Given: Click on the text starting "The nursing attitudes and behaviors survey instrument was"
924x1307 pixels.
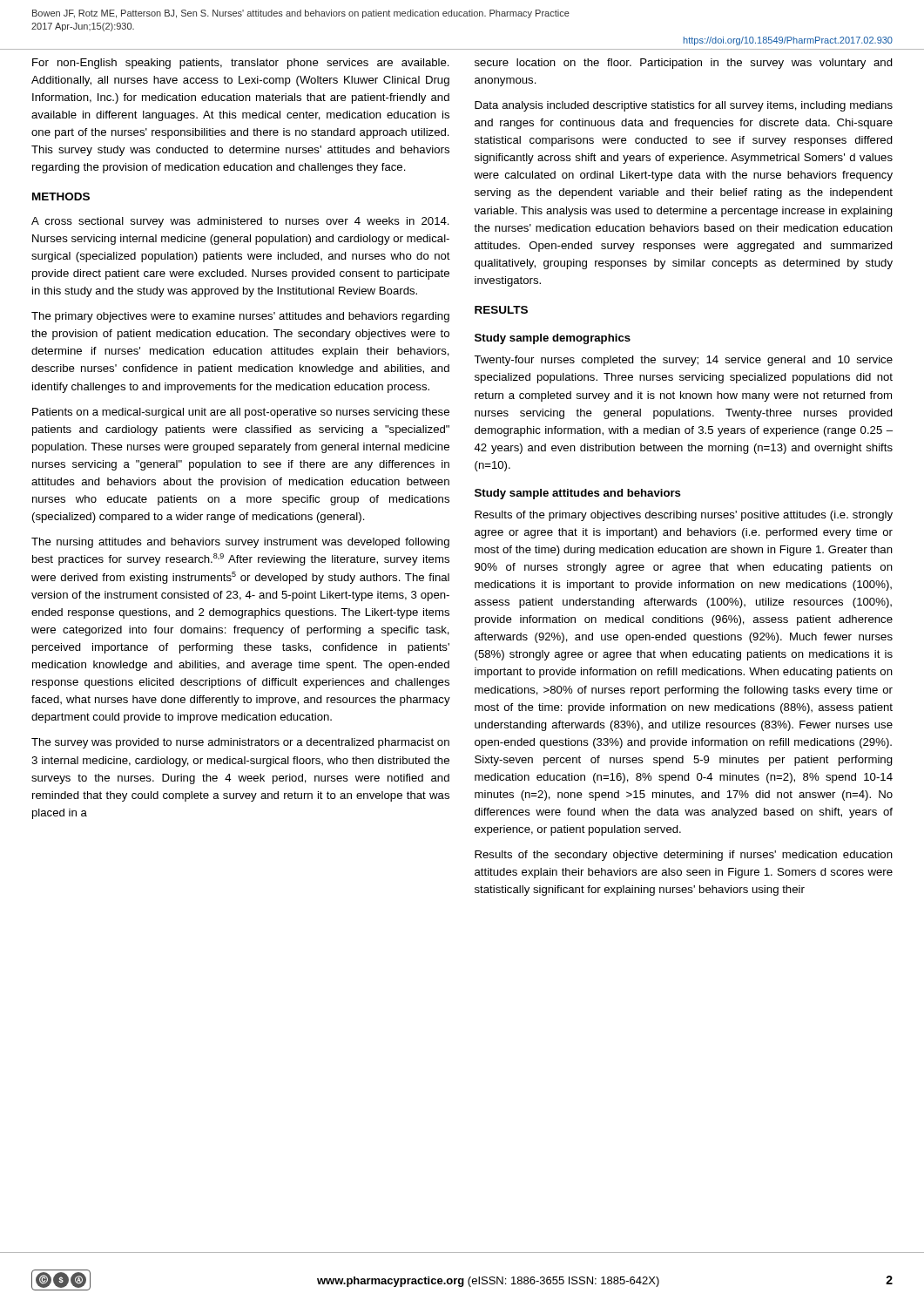Looking at the screenshot, I should point(241,630).
